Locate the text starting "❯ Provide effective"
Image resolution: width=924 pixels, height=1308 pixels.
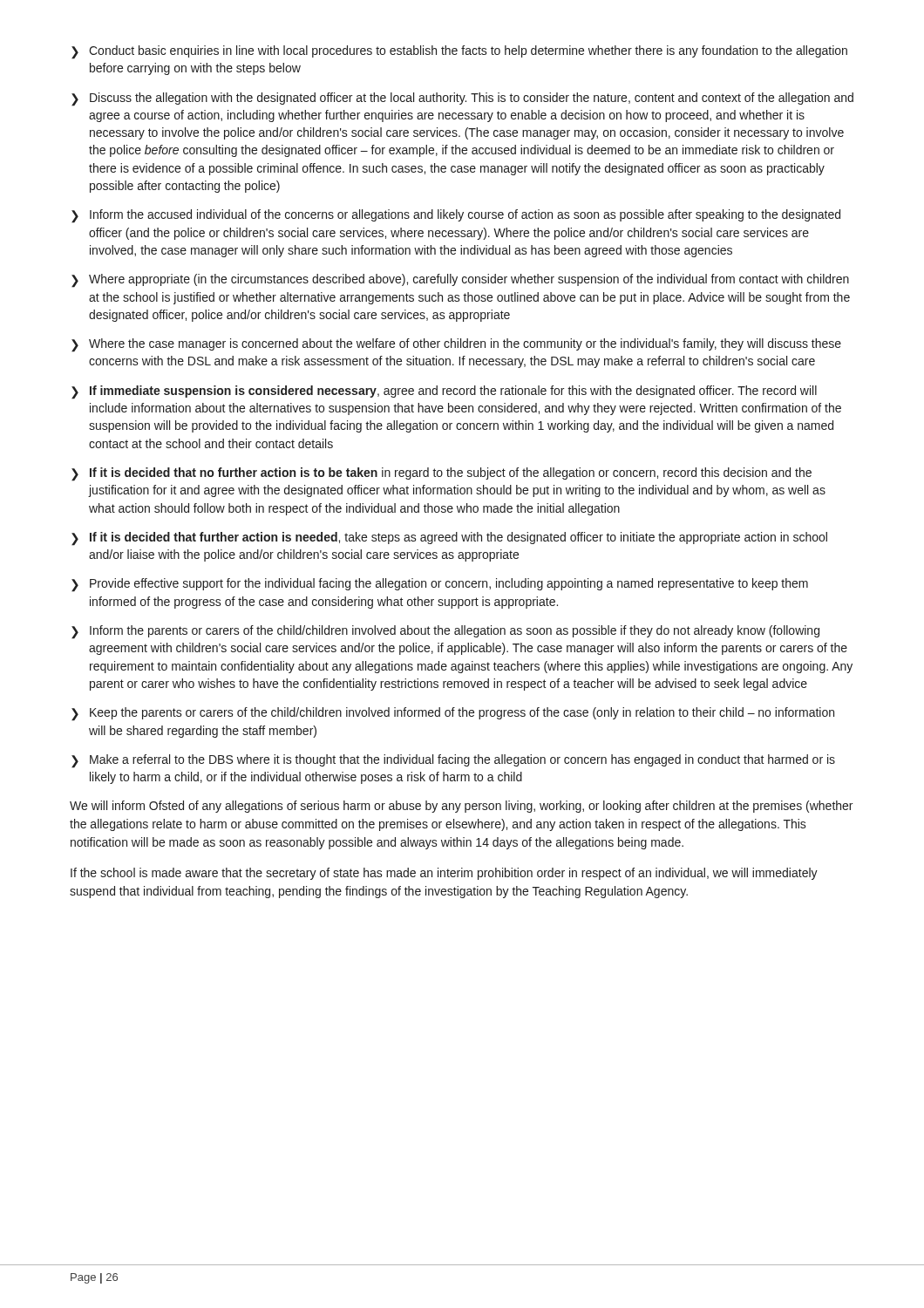tap(462, 593)
